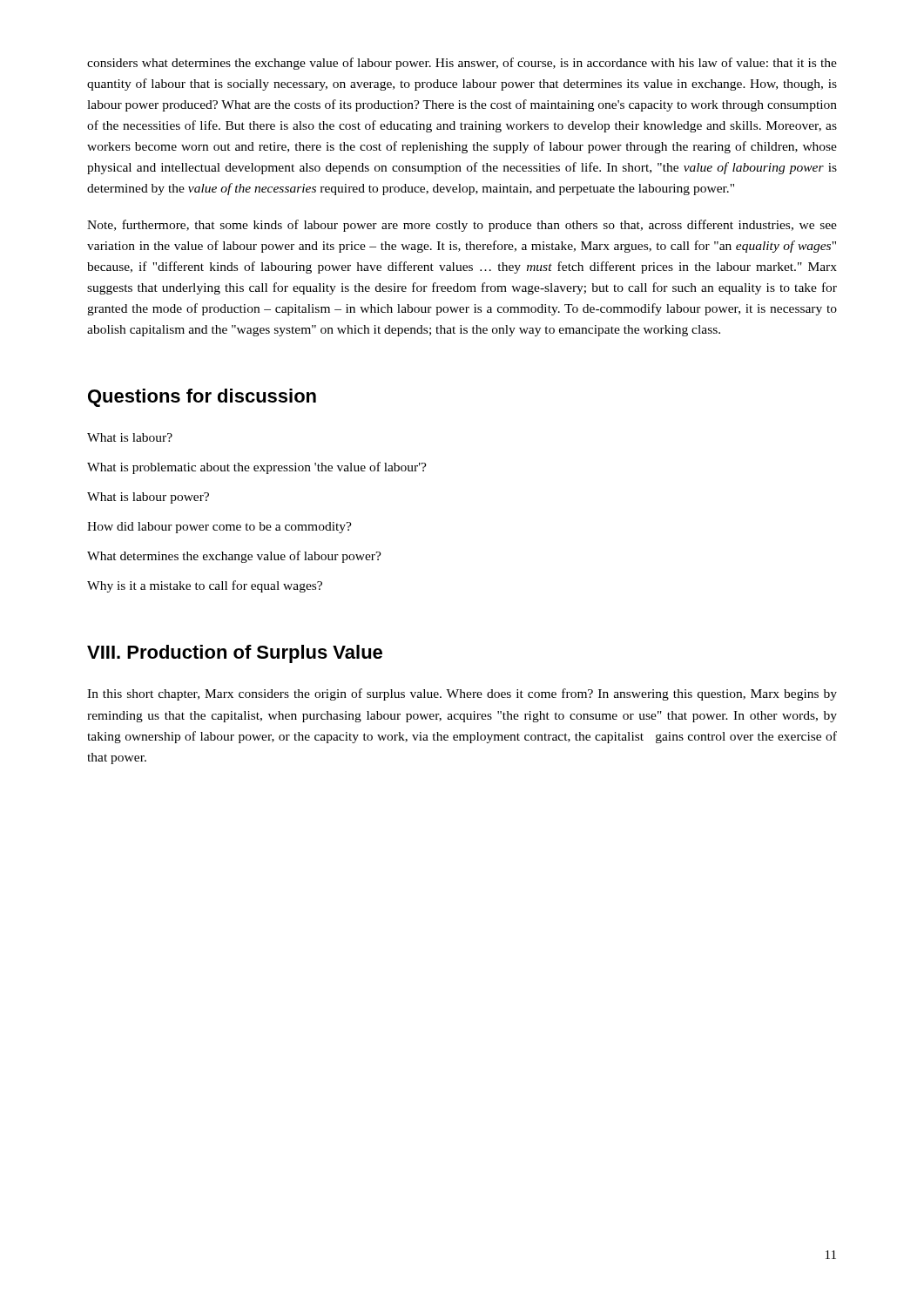Locate the text "What determines the exchange value of labour power?"

234,556
